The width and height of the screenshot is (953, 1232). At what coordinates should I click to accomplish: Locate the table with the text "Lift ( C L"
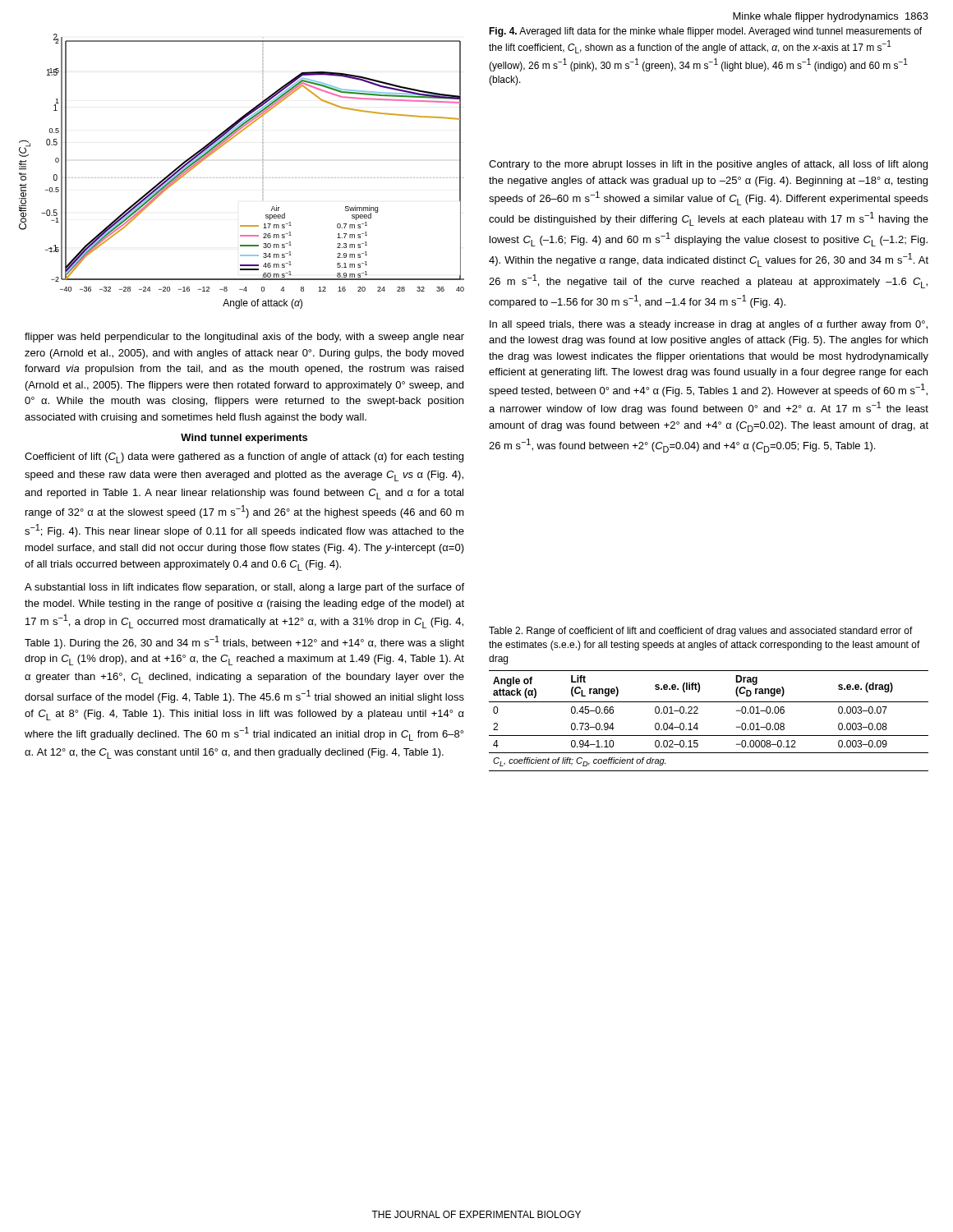coord(709,721)
